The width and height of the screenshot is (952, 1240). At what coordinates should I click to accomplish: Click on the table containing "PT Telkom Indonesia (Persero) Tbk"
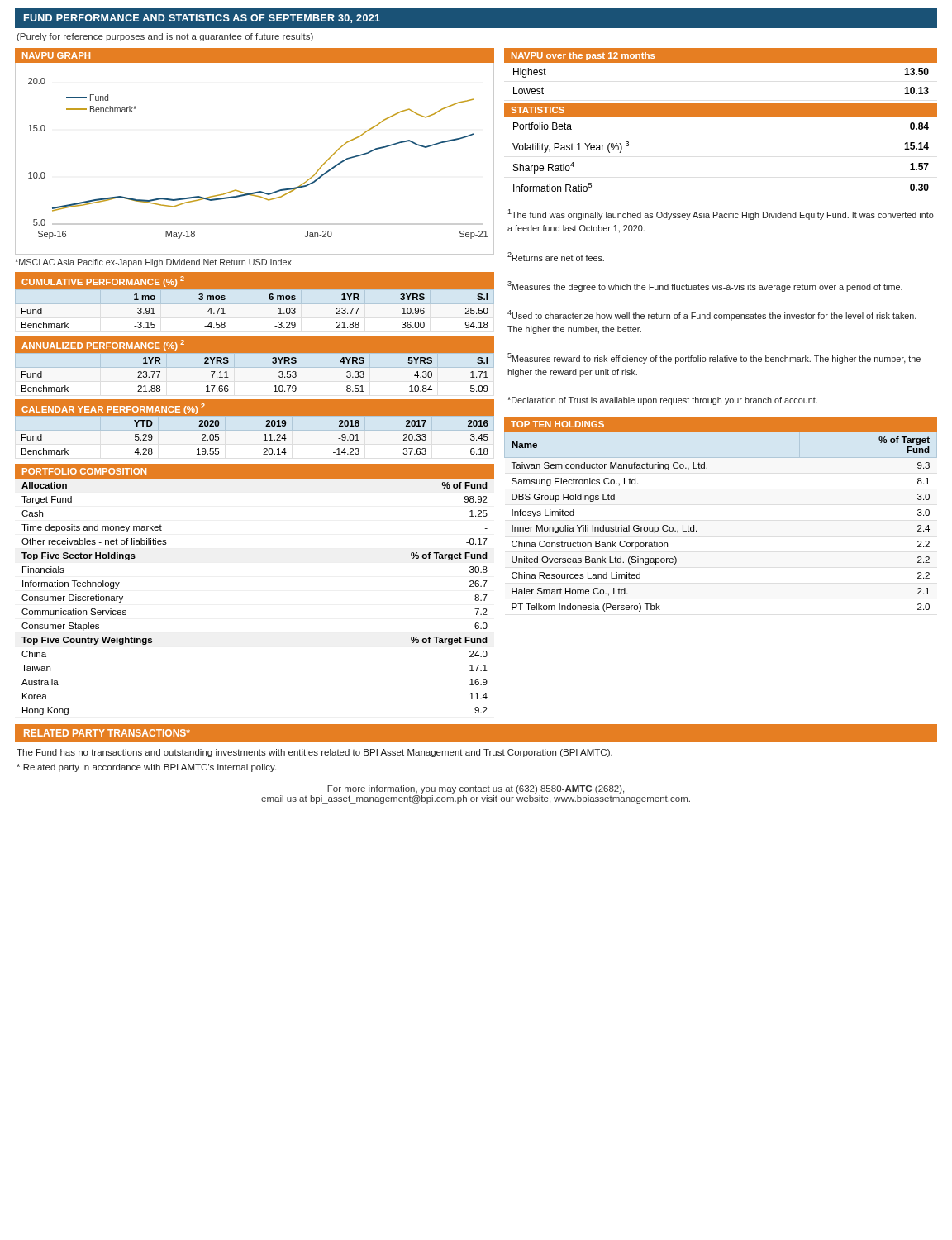[721, 524]
